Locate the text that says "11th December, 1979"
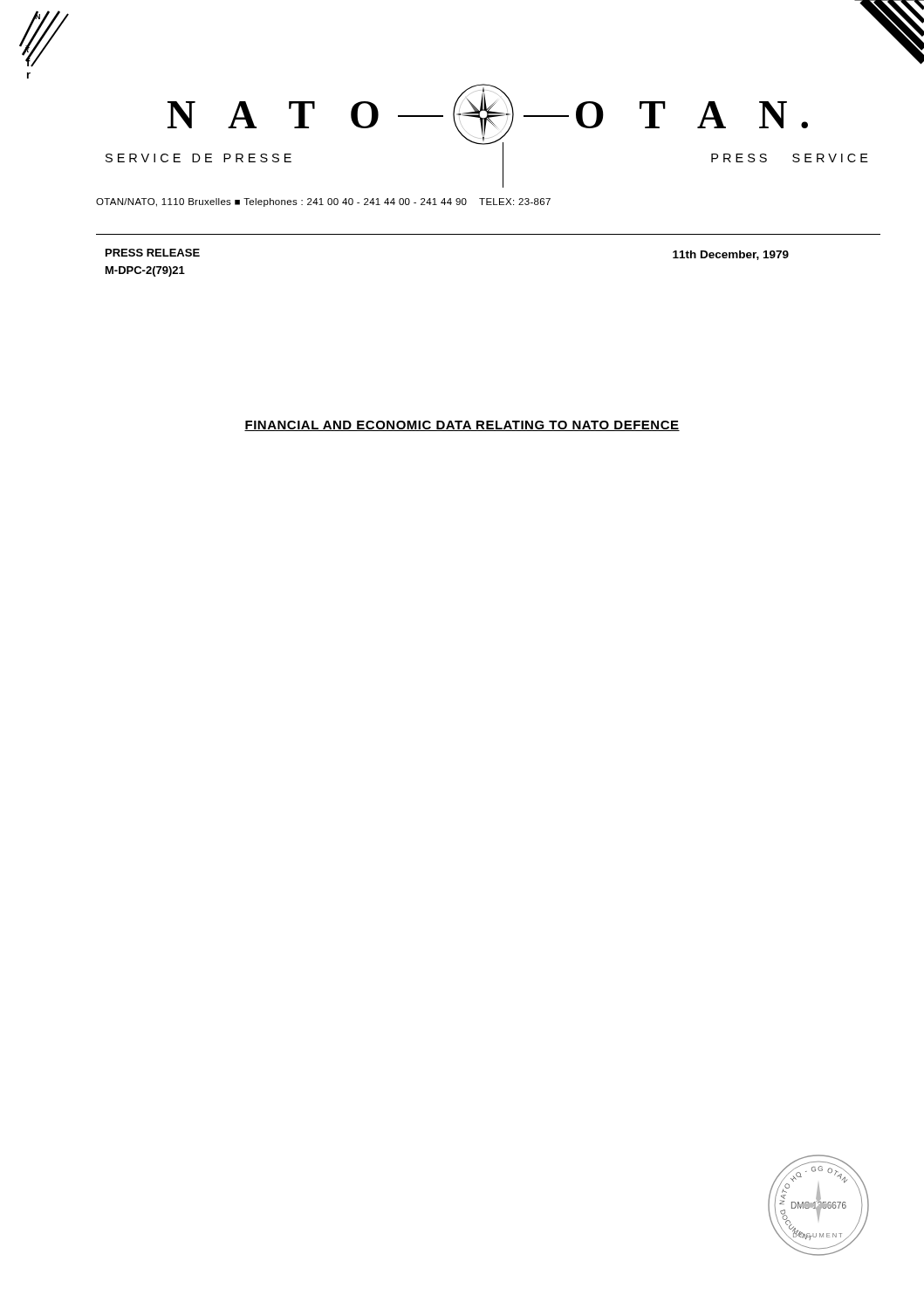924x1309 pixels. pyautogui.click(x=730, y=254)
